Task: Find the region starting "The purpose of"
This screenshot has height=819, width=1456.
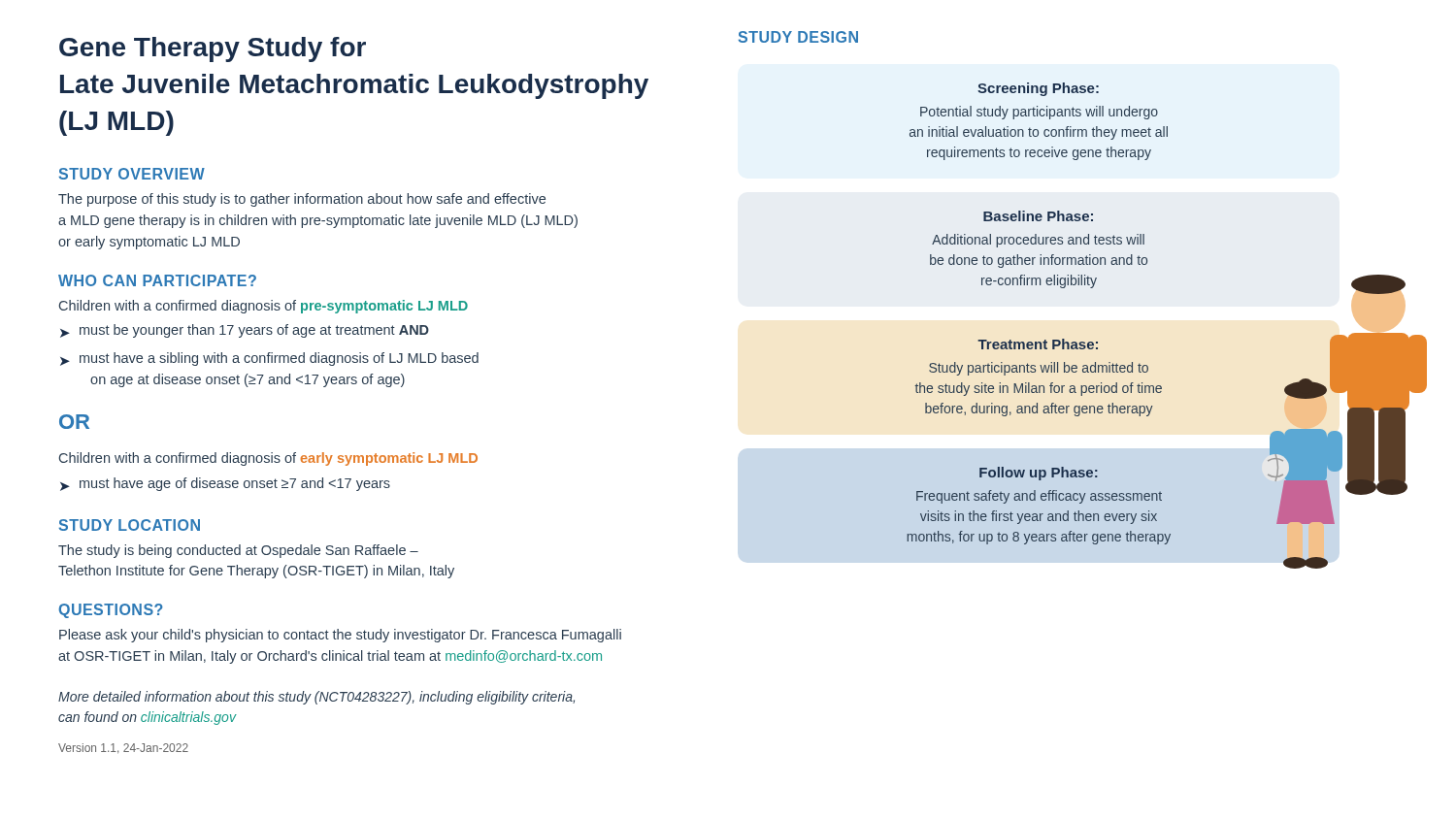Action: 318,220
